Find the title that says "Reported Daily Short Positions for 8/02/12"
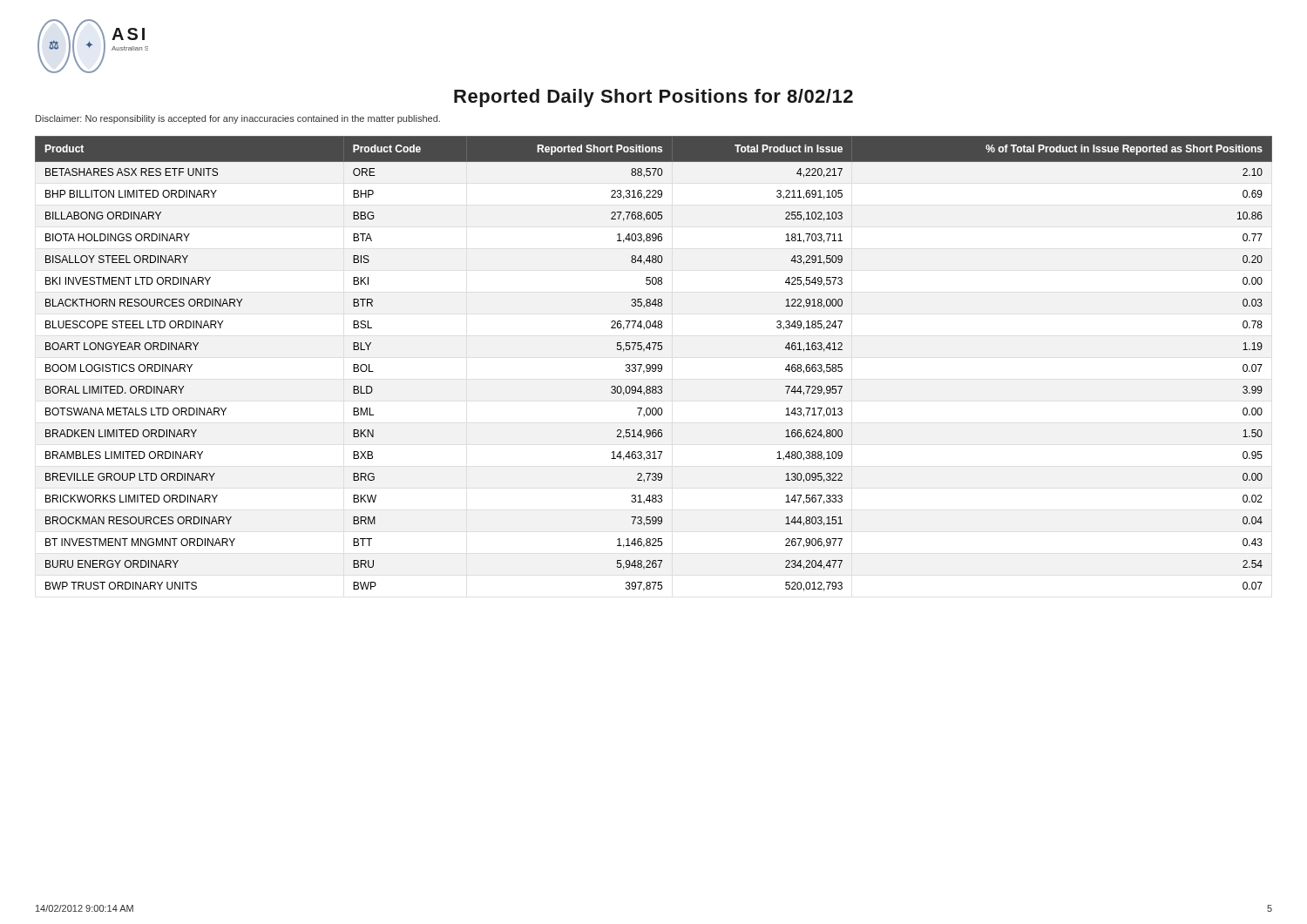The image size is (1307, 924). click(x=654, y=96)
